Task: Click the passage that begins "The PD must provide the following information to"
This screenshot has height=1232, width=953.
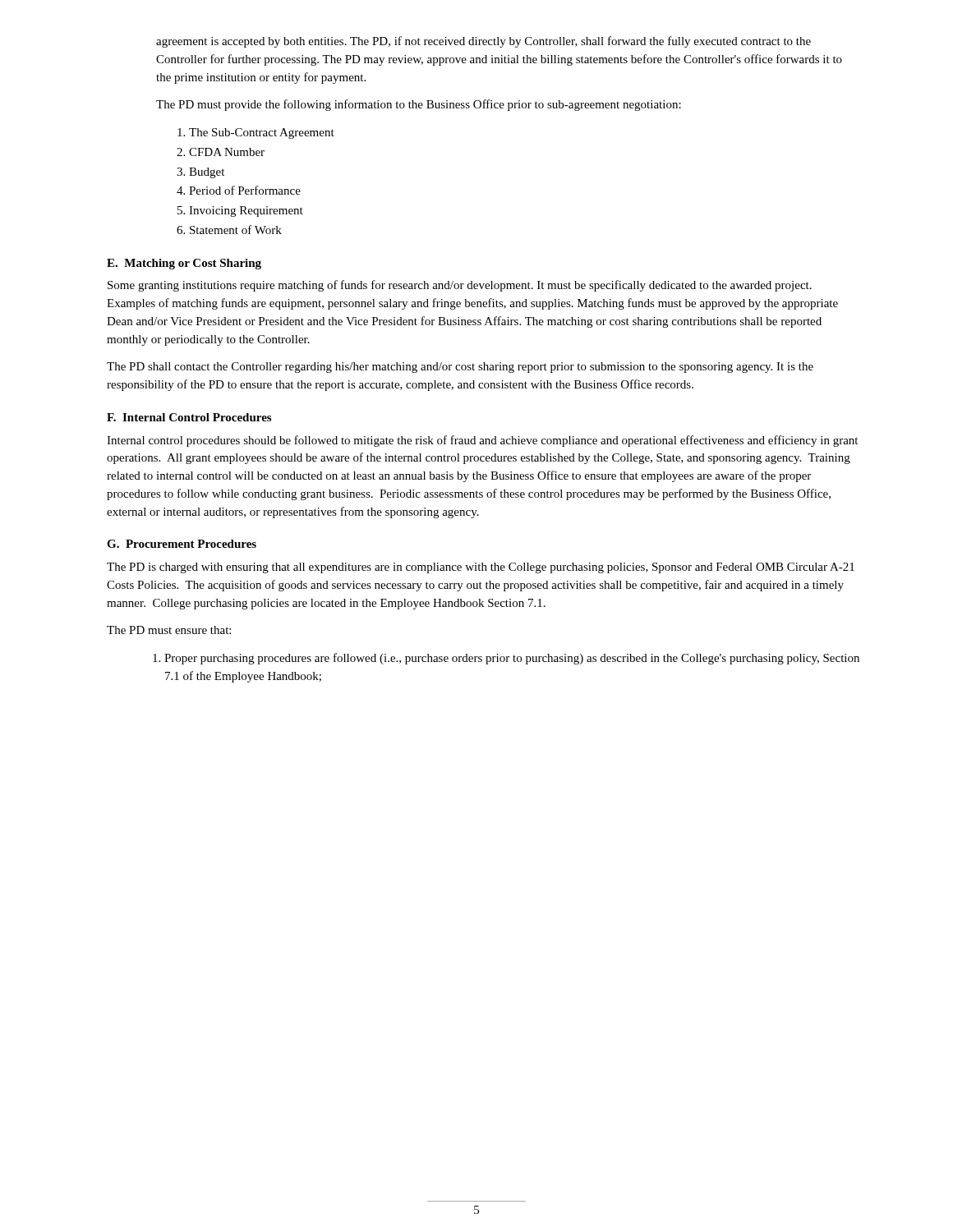Action: 501,105
